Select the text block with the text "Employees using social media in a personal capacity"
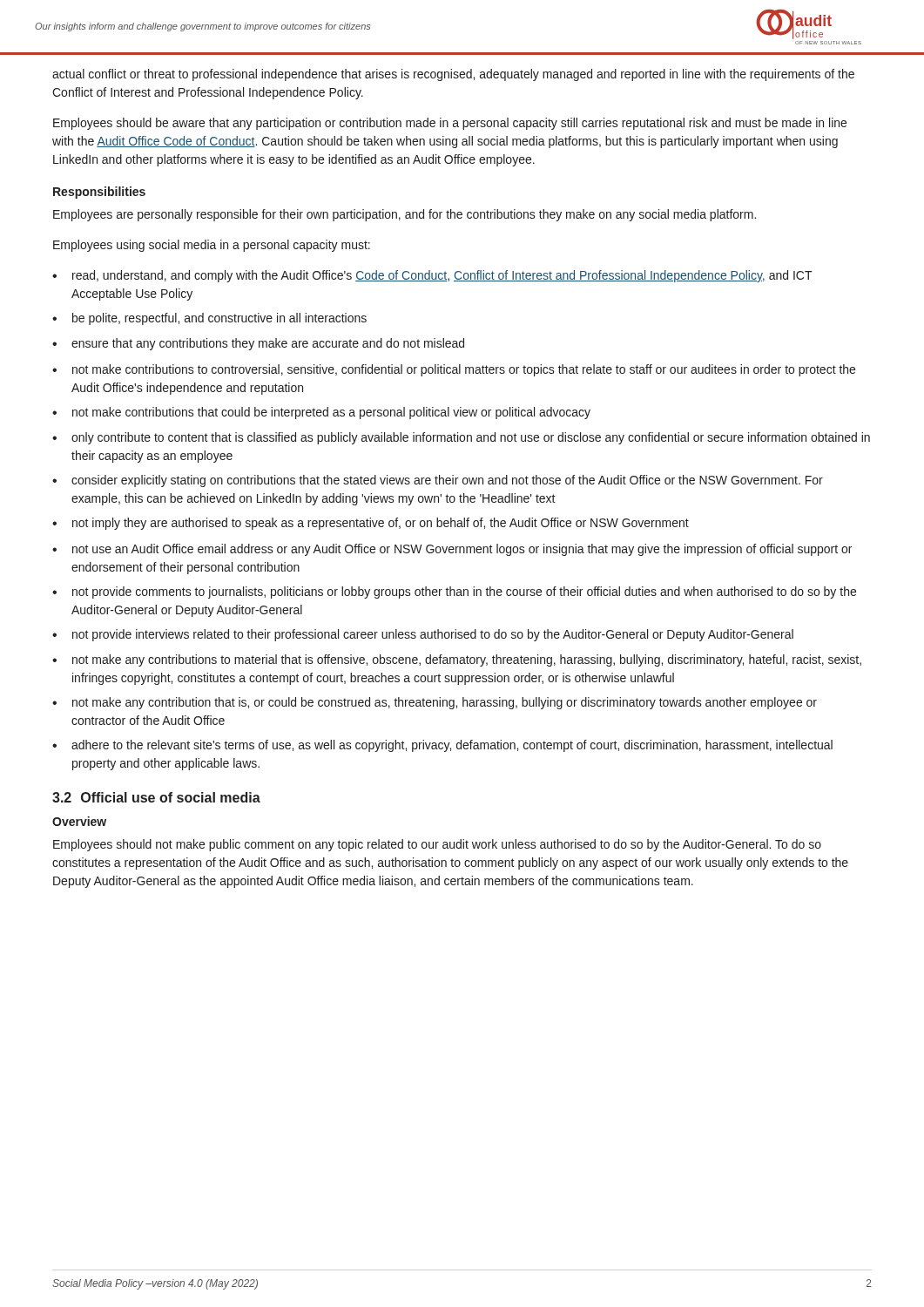The width and height of the screenshot is (924, 1307). [212, 245]
